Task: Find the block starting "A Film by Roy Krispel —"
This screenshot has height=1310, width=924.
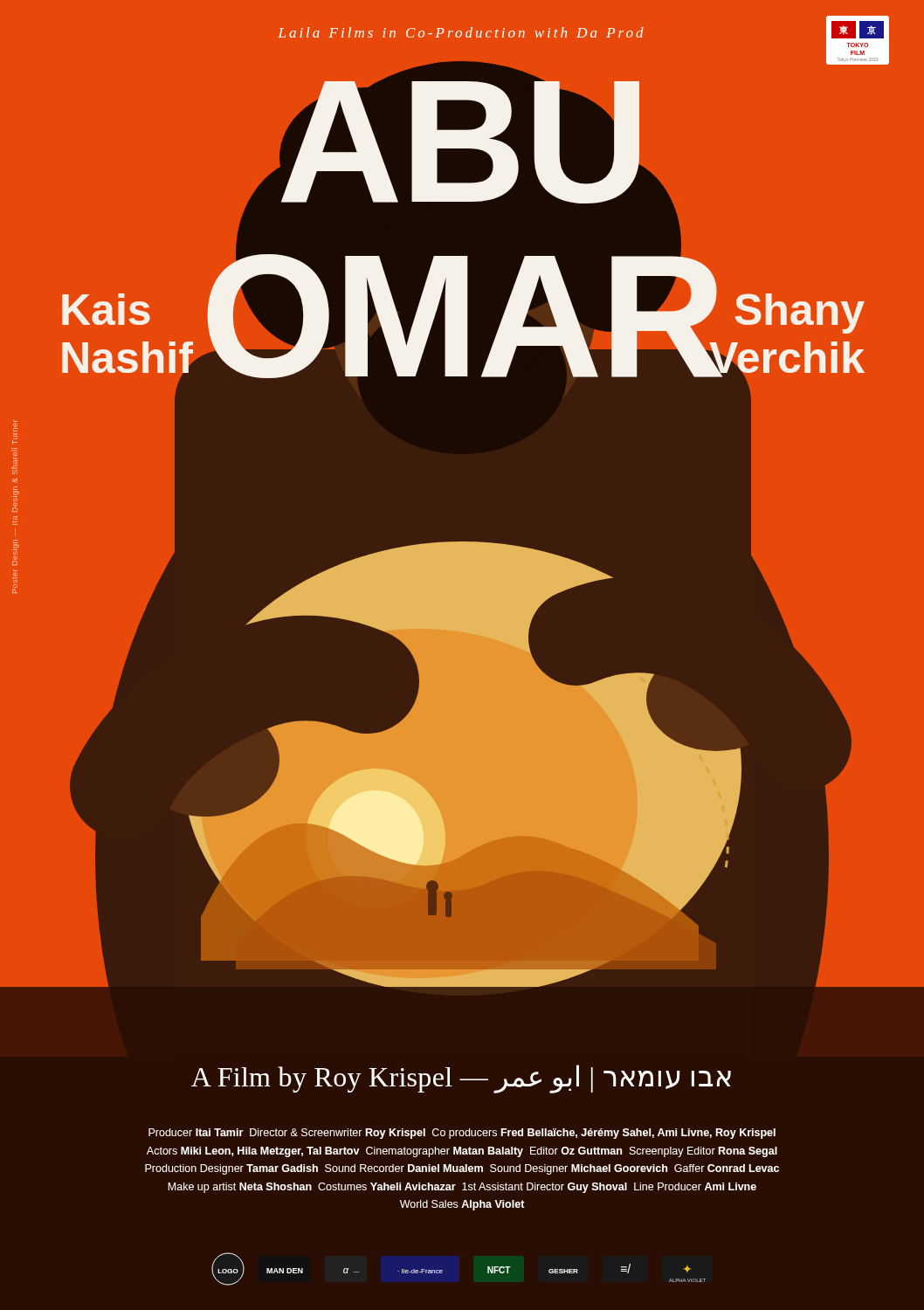Action: point(462,1077)
